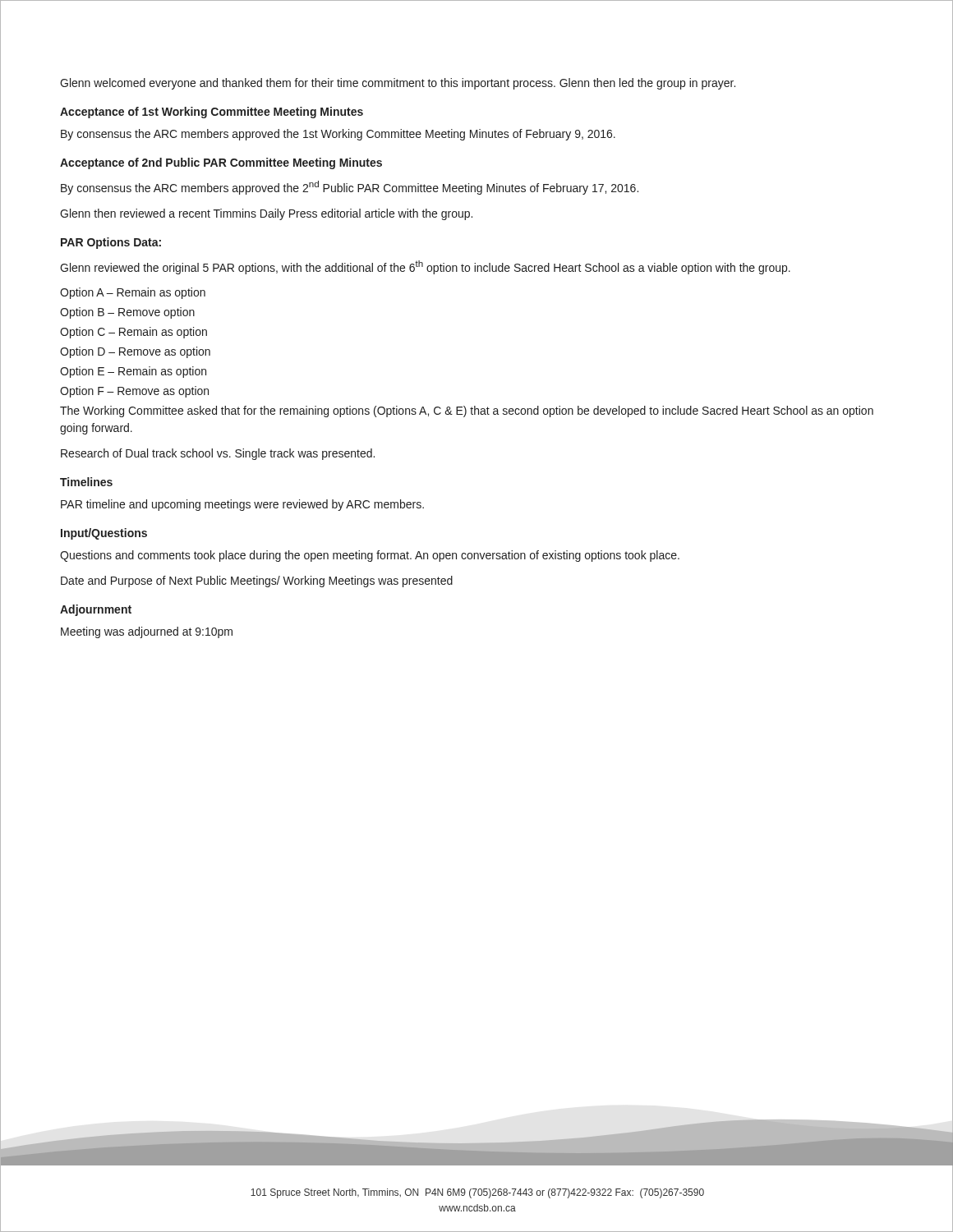
Task: Locate the text block that says "Glenn welcomed everyone and thanked them for"
Action: 398,83
